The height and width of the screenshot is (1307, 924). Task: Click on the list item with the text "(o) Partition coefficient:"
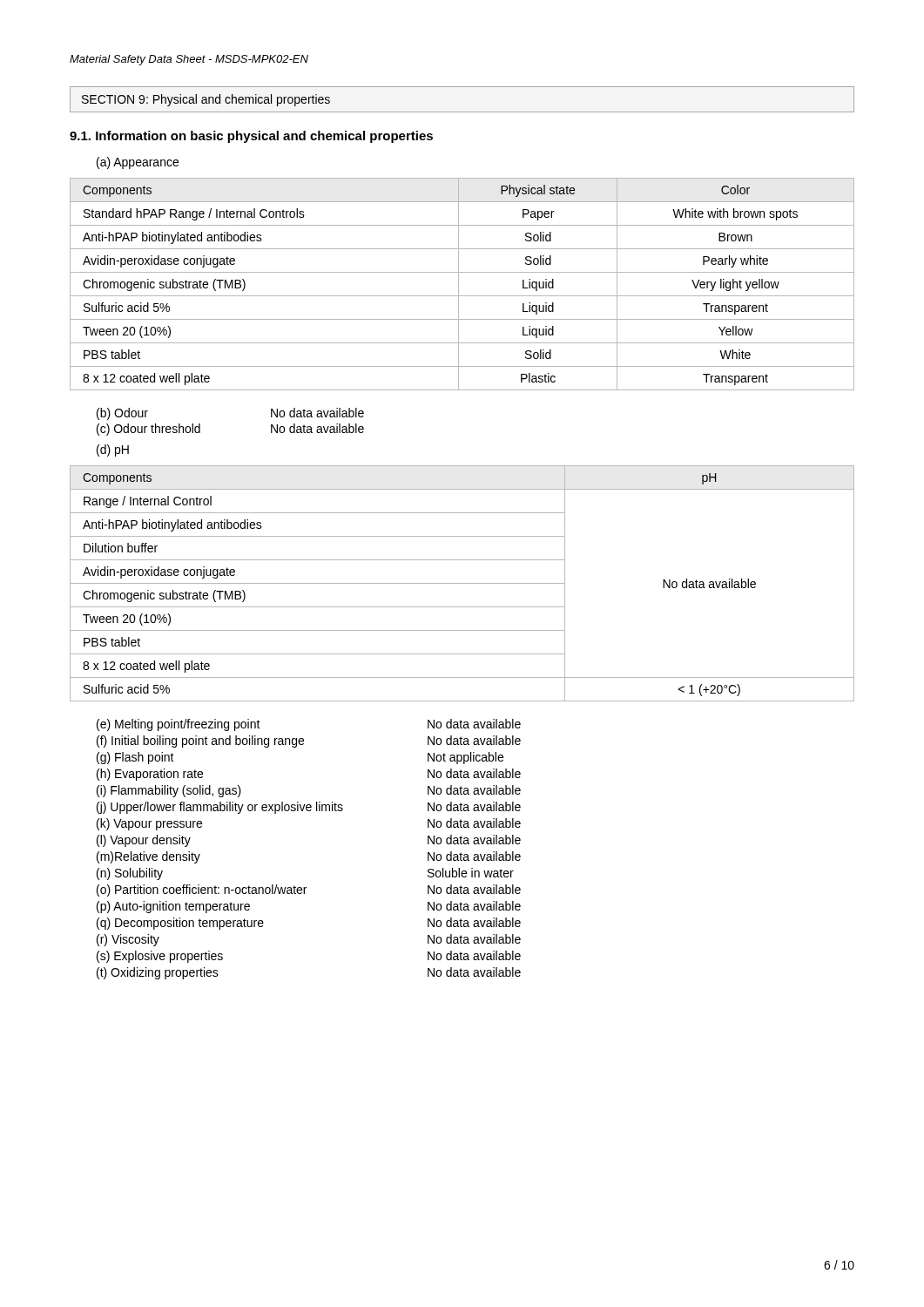(308, 890)
